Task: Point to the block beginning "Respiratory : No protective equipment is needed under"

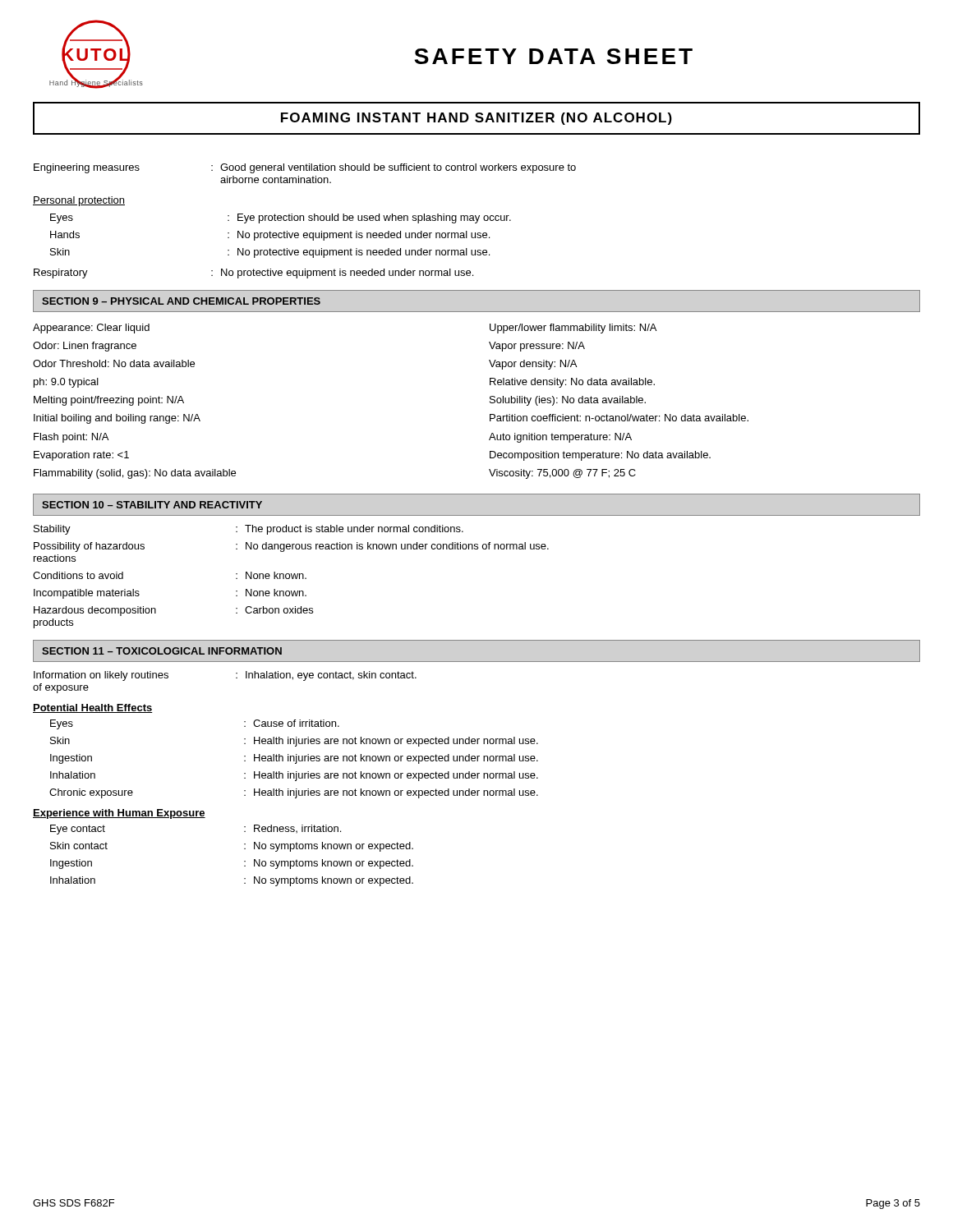Action: pyautogui.click(x=476, y=272)
